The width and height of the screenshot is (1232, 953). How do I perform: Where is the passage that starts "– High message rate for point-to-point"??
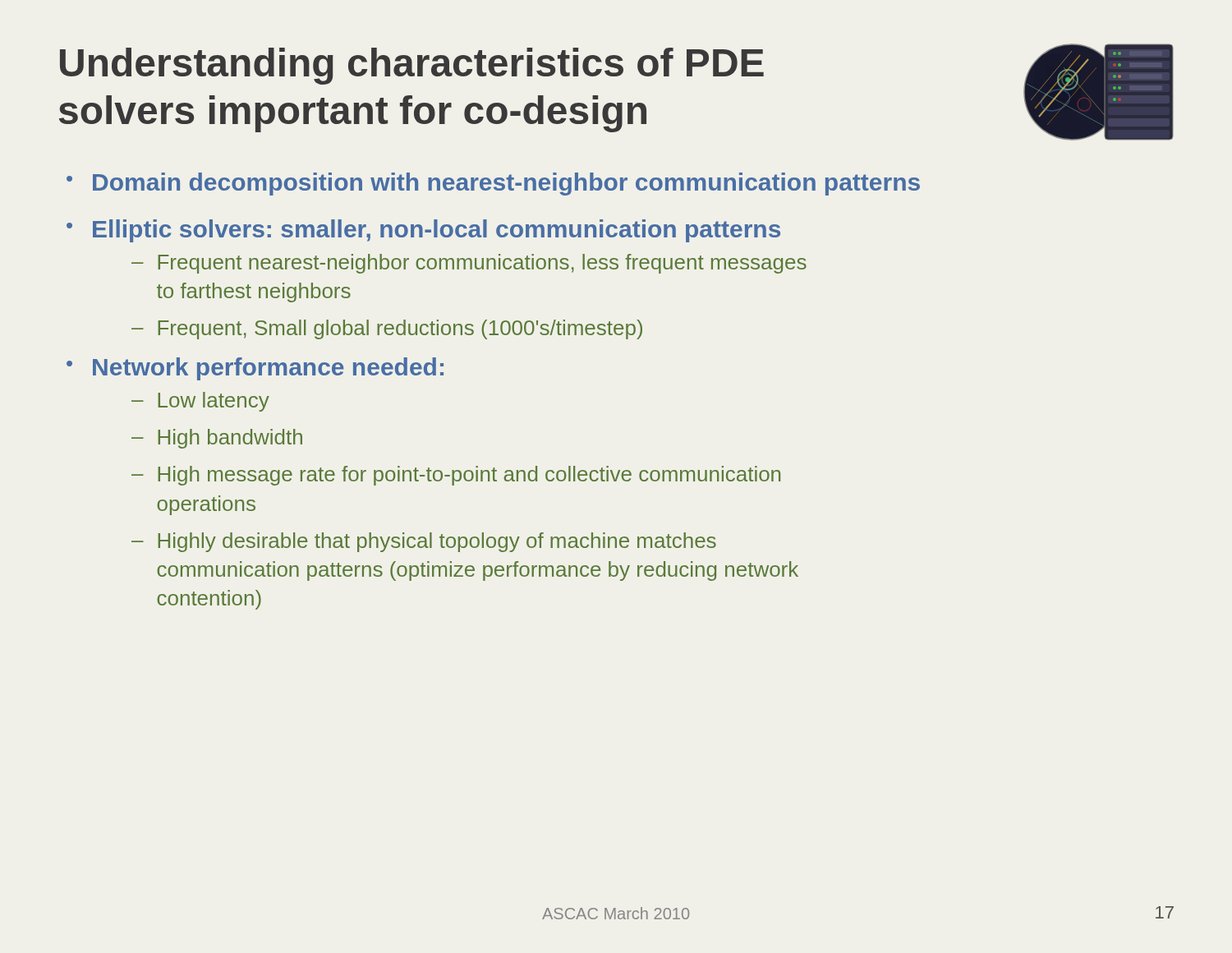pos(457,489)
